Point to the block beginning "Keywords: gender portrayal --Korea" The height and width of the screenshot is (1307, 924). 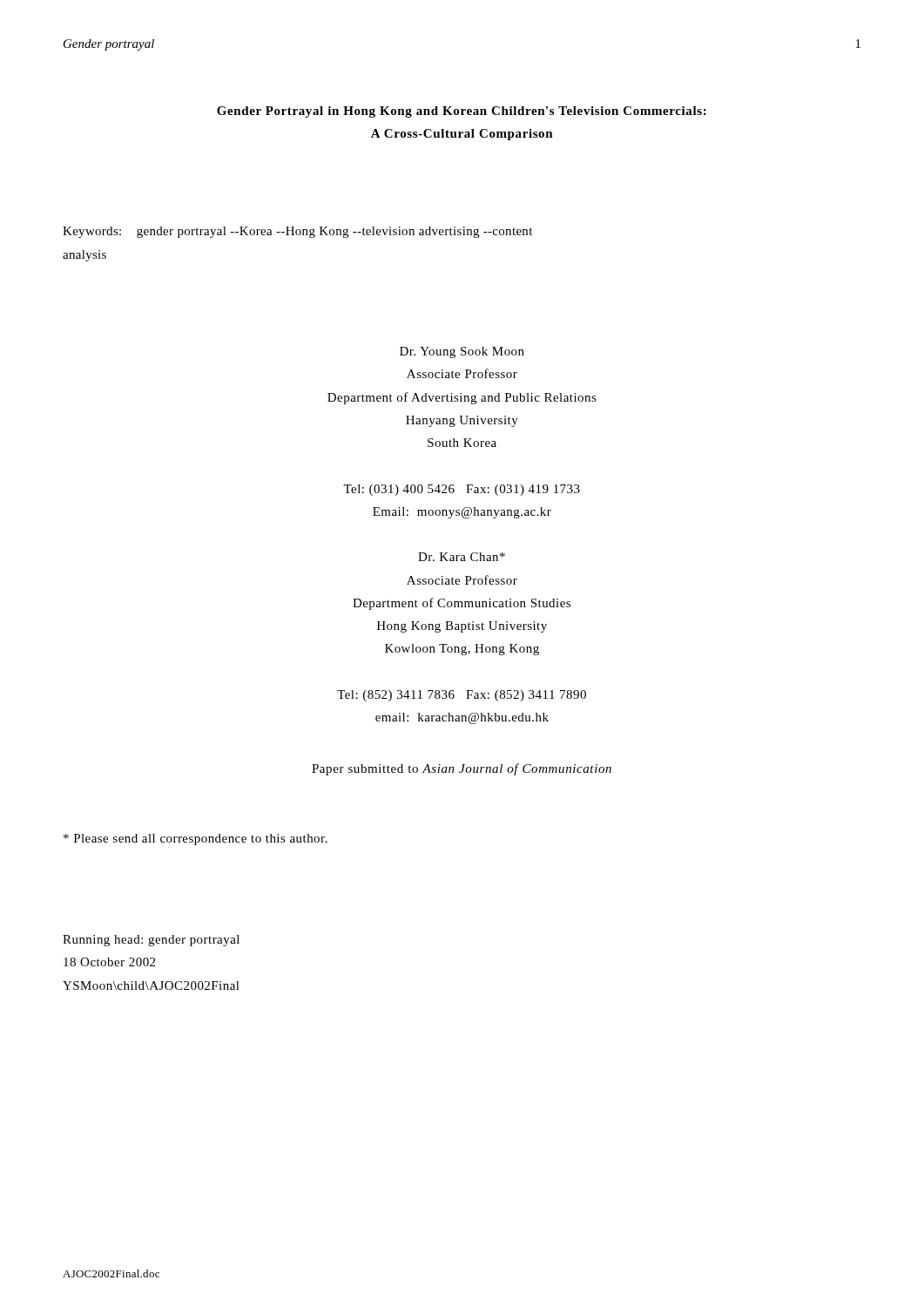point(298,243)
